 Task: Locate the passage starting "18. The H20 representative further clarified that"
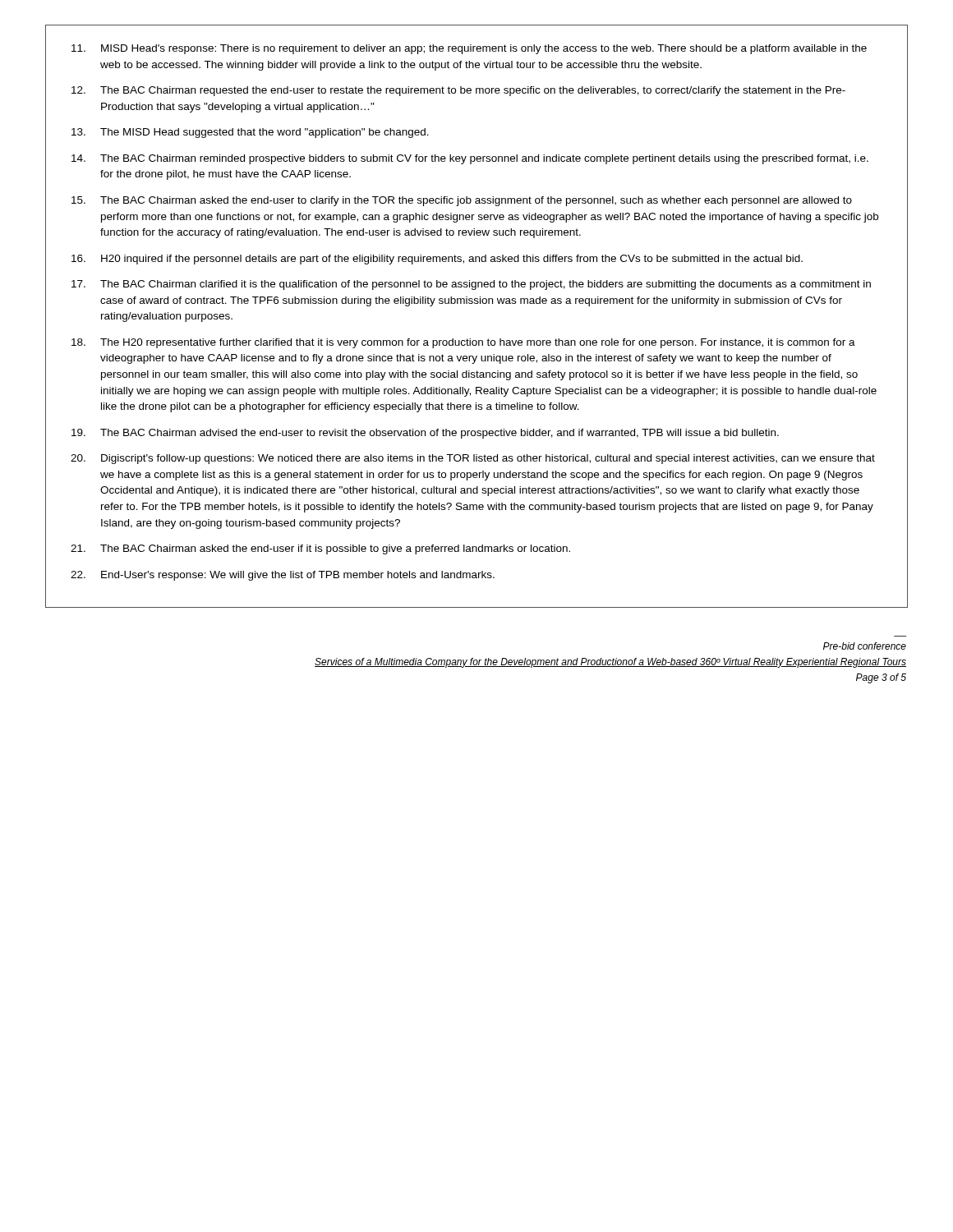[x=476, y=374]
